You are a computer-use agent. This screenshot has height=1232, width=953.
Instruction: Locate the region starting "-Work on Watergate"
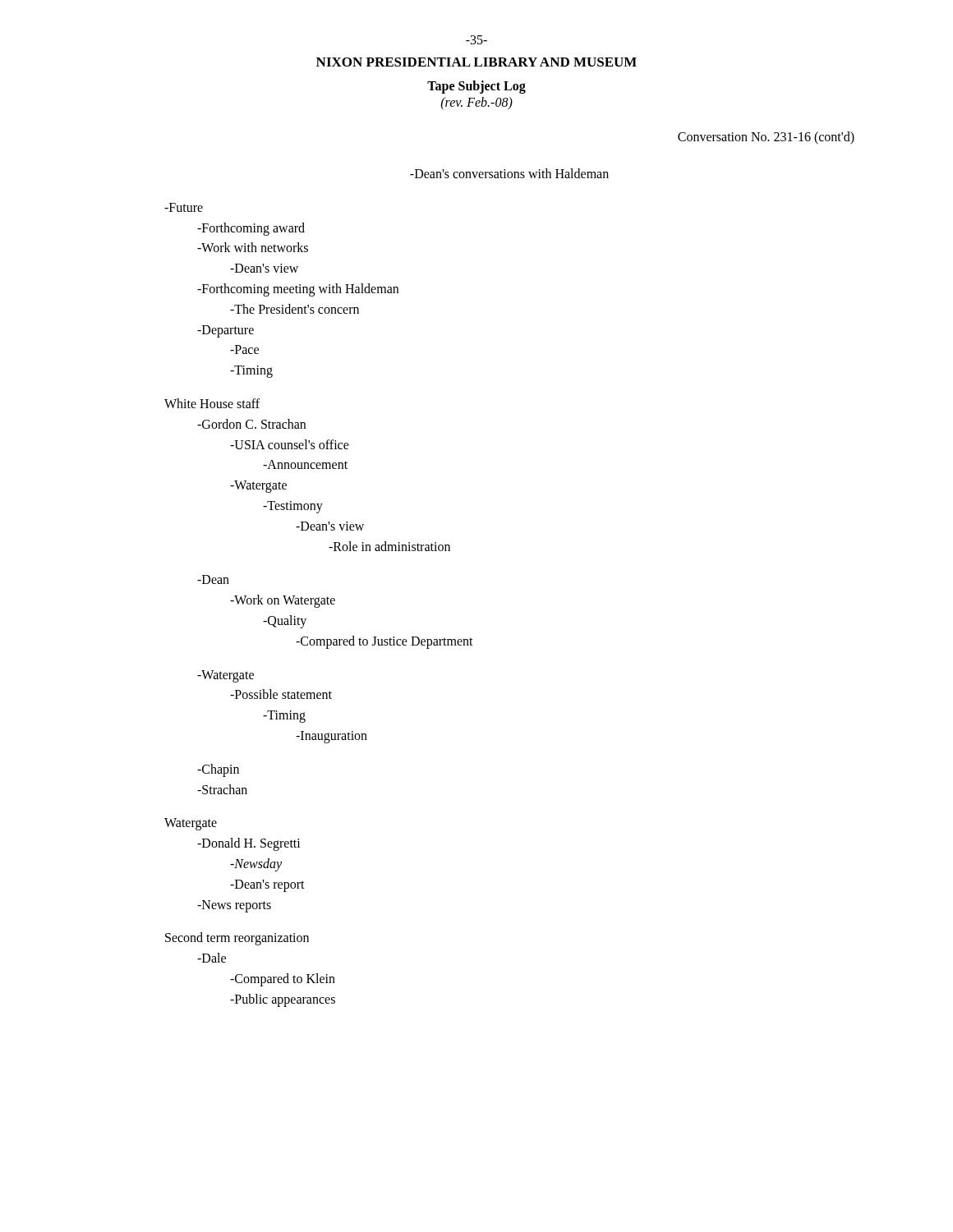[283, 600]
